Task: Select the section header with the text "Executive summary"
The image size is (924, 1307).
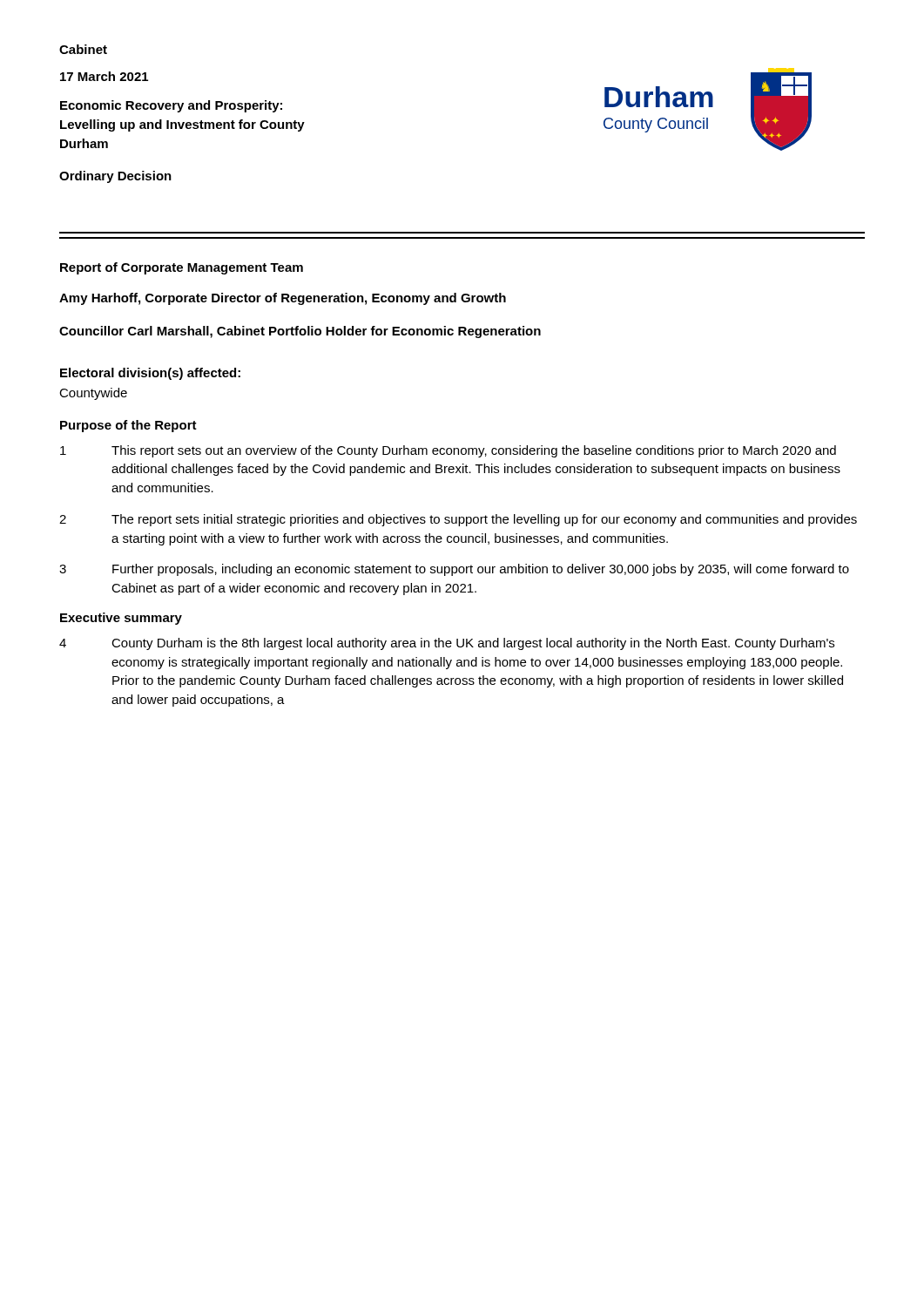Action: [x=121, y=617]
